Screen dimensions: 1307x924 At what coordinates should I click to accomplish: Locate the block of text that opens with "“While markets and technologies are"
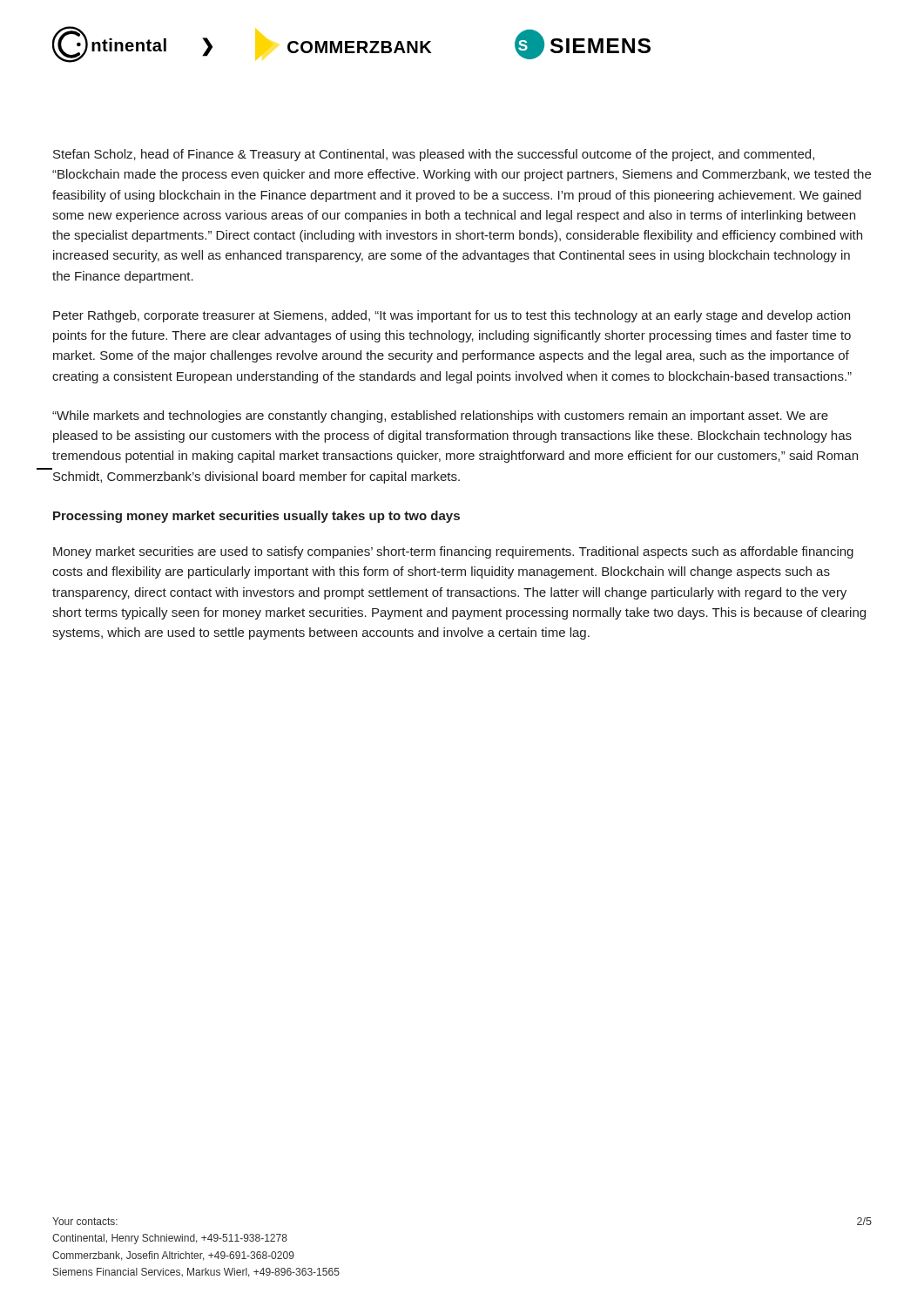pos(455,445)
